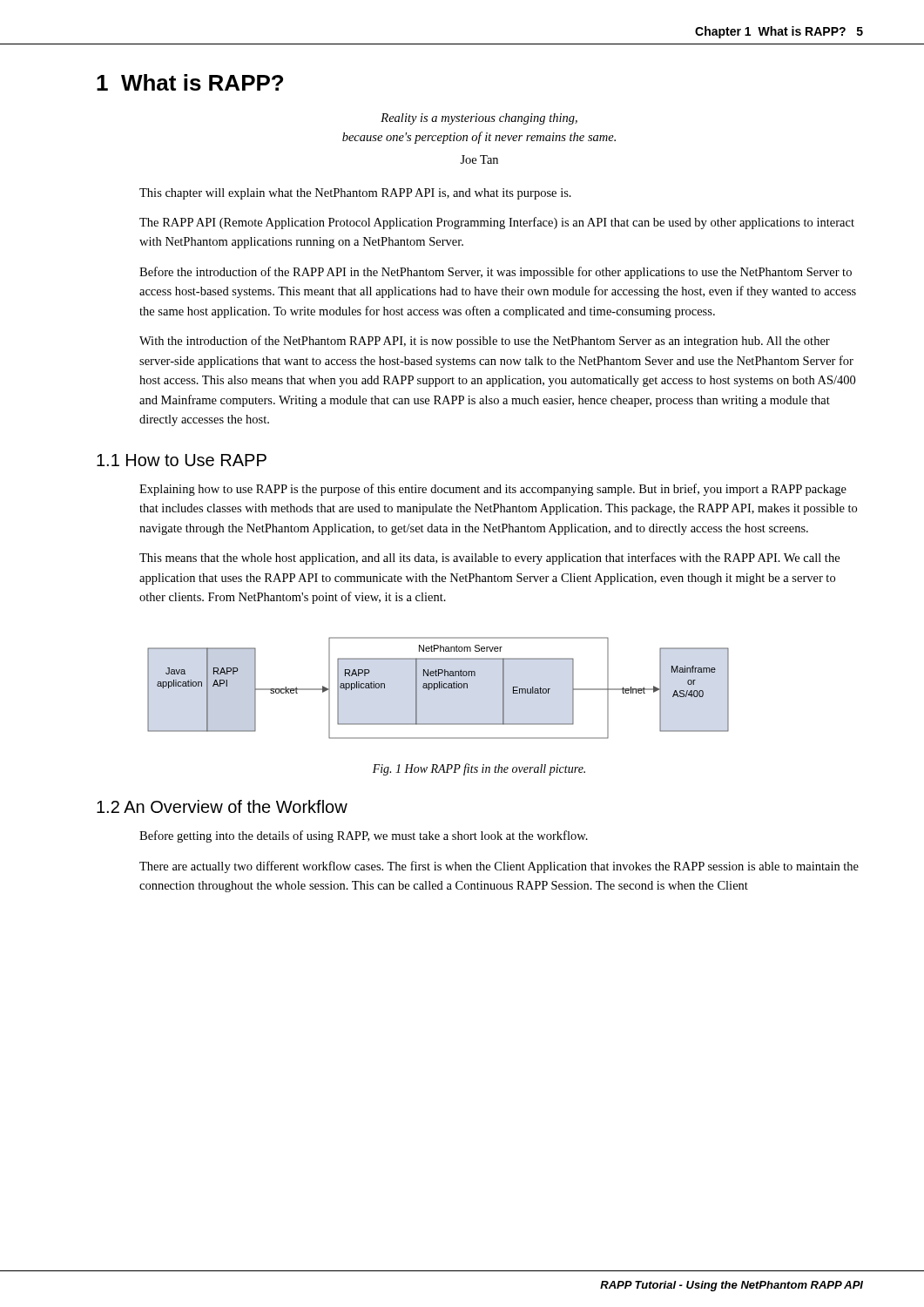The height and width of the screenshot is (1307, 924).
Task: Navigate to the region starting "1 What is RAPP?"
Action: click(x=190, y=83)
